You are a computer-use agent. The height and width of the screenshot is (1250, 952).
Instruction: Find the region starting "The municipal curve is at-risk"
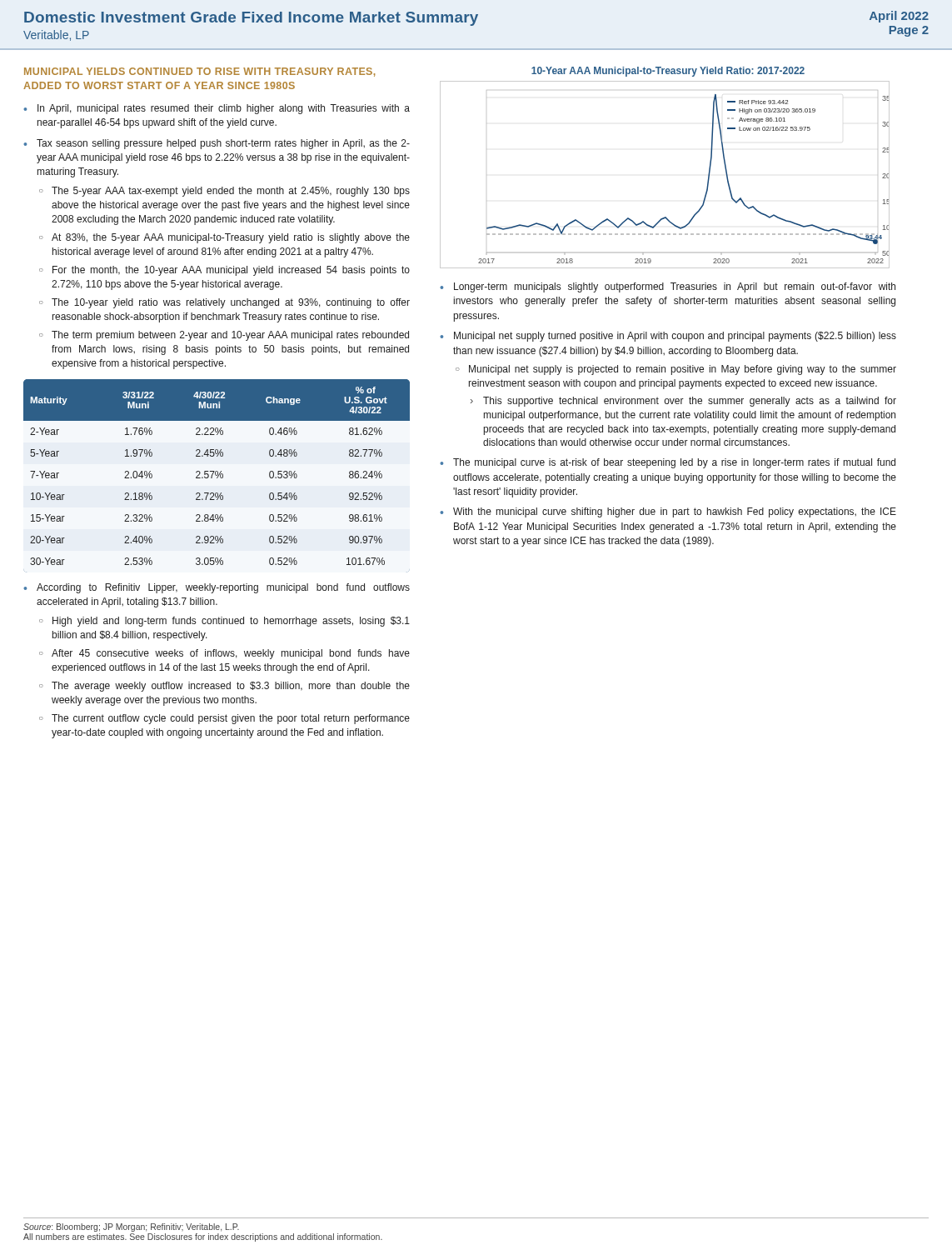coord(675,477)
